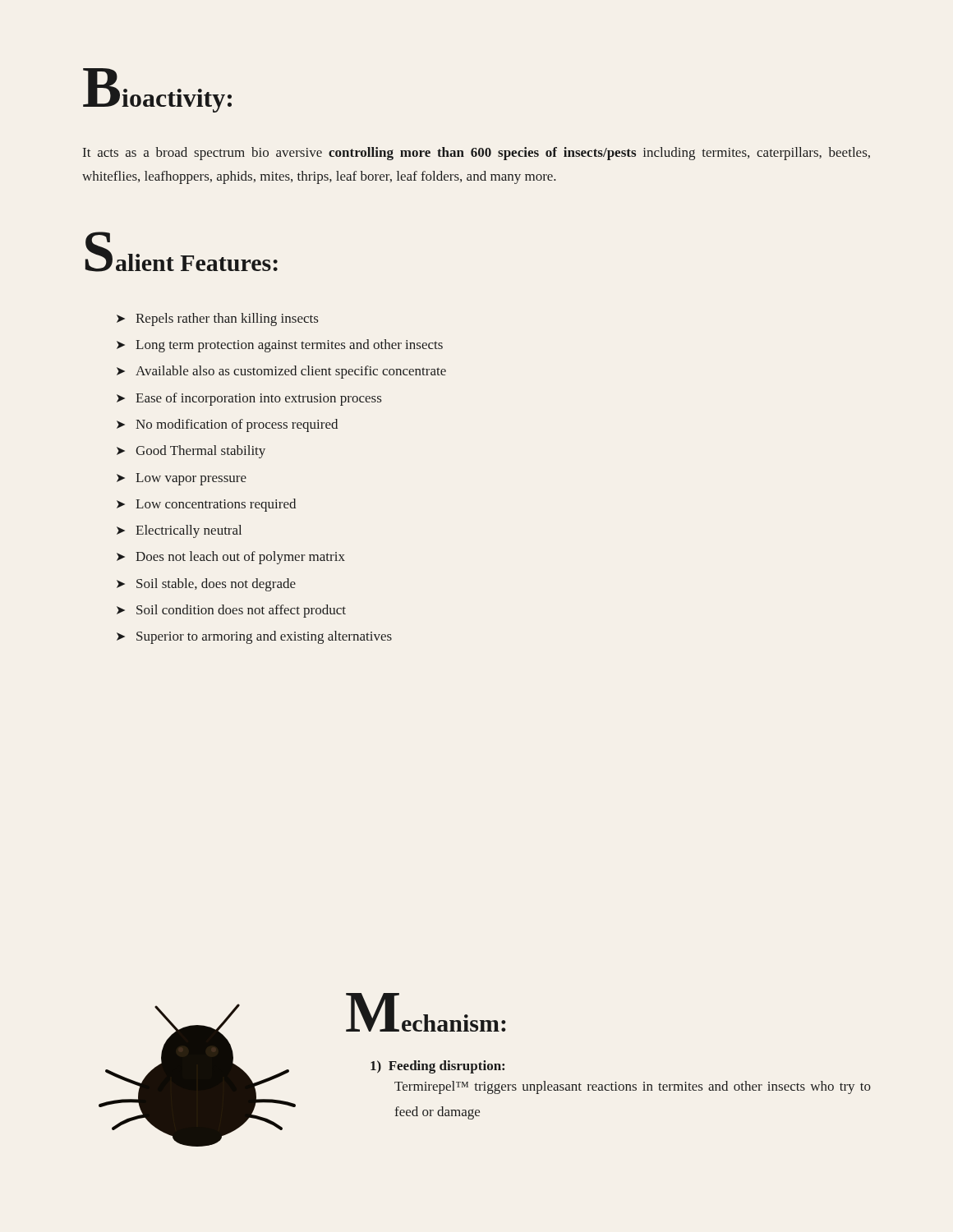The height and width of the screenshot is (1232, 953).
Task: Navigate to the region starting "➤No modification of process required"
Action: (227, 425)
